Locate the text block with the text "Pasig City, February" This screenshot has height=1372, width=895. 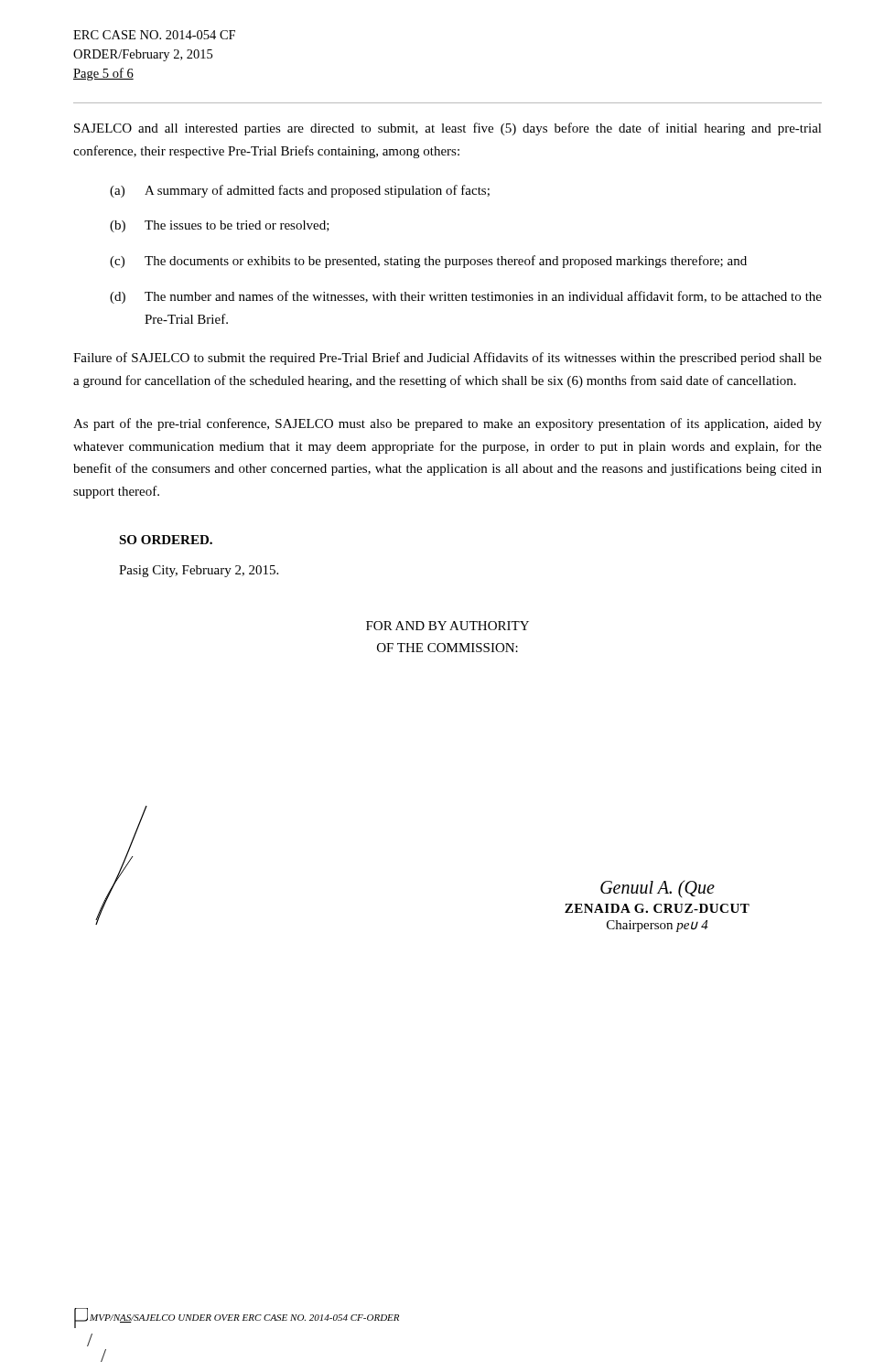coord(199,570)
